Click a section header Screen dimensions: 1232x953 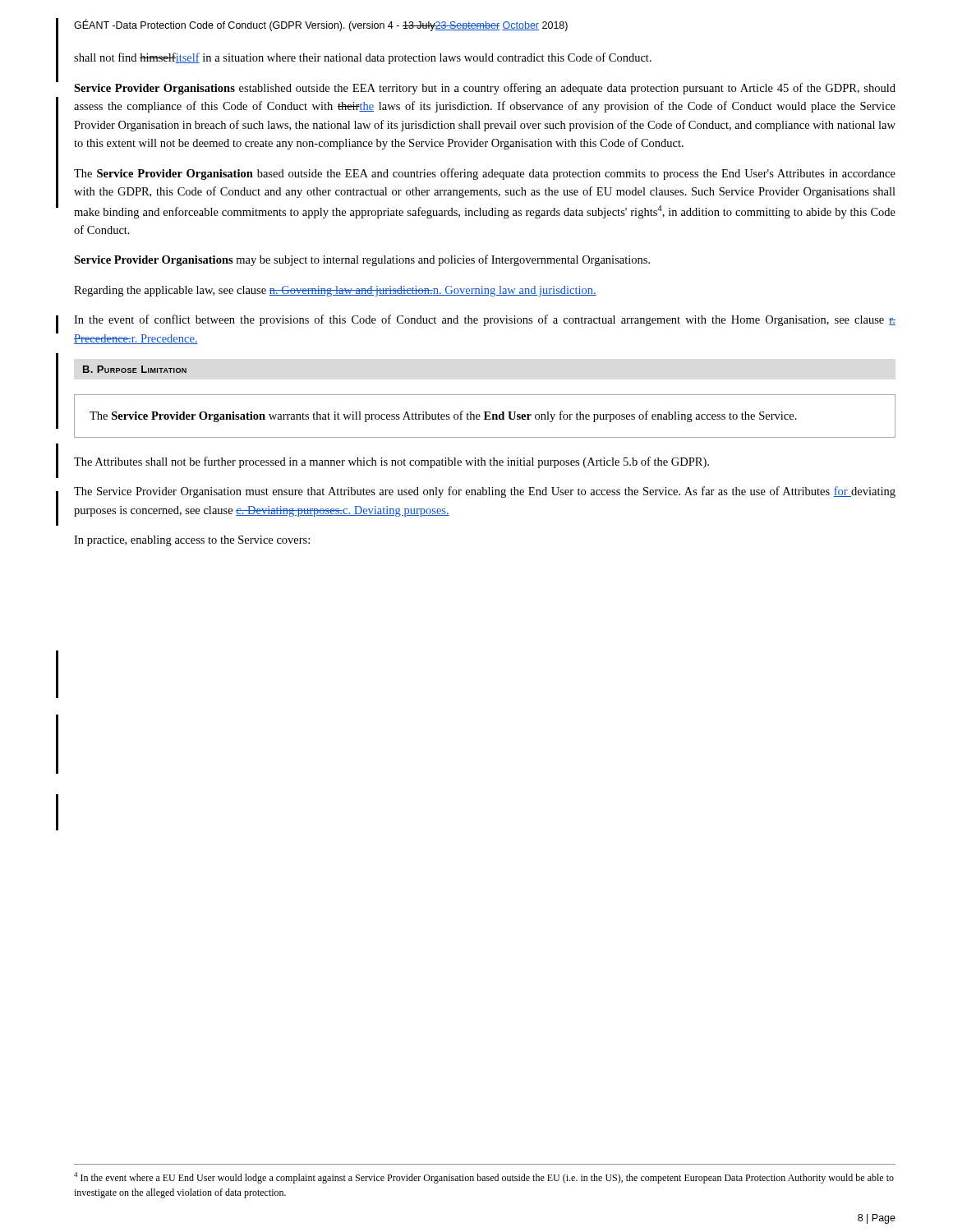tap(485, 369)
